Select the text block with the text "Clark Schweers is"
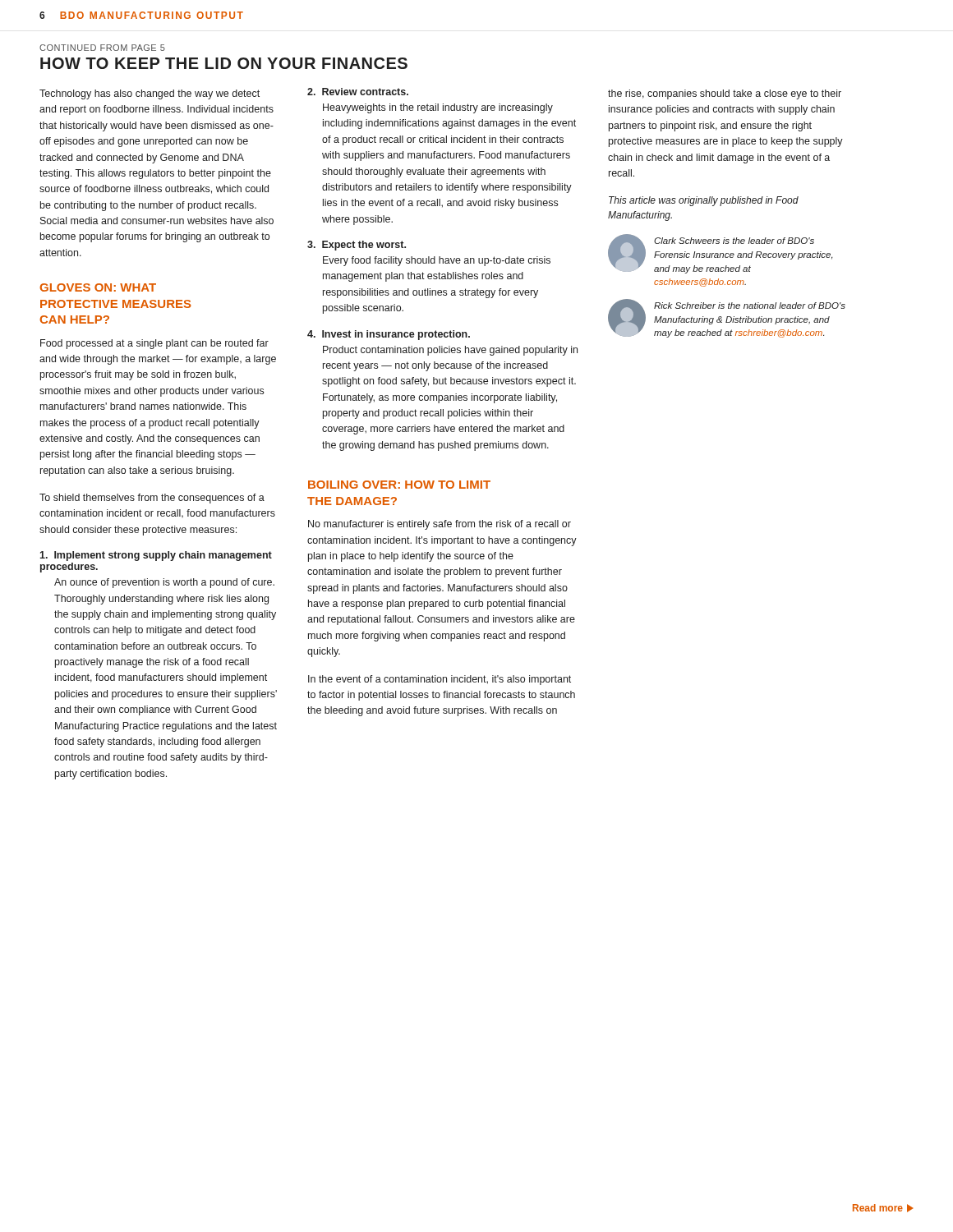Screen dimensions: 1232x953 (x=744, y=261)
